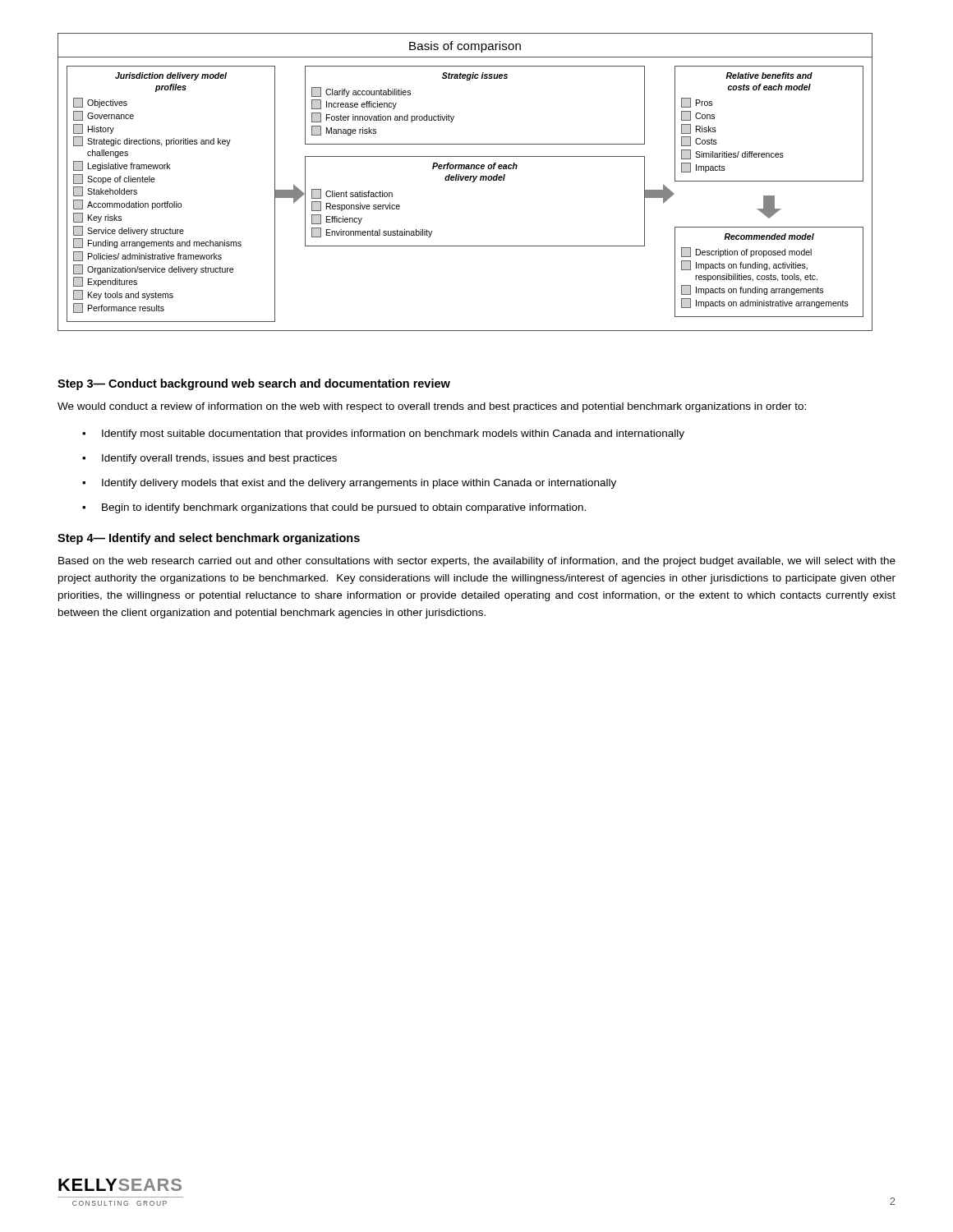Select a flowchart
The width and height of the screenshot is (953, 1232).
[476, 194]
